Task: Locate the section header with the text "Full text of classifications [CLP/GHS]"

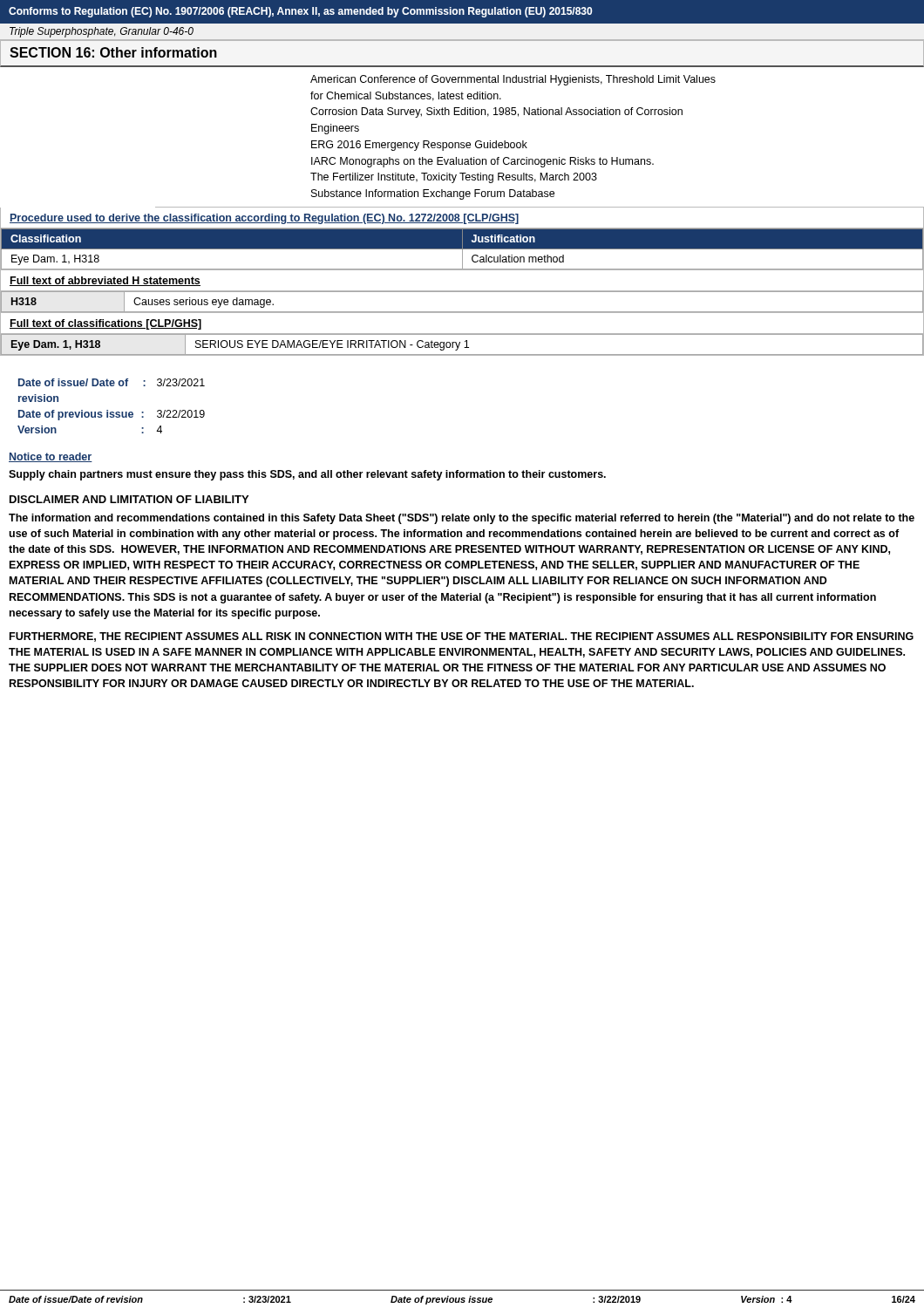Action: [106, 323]
